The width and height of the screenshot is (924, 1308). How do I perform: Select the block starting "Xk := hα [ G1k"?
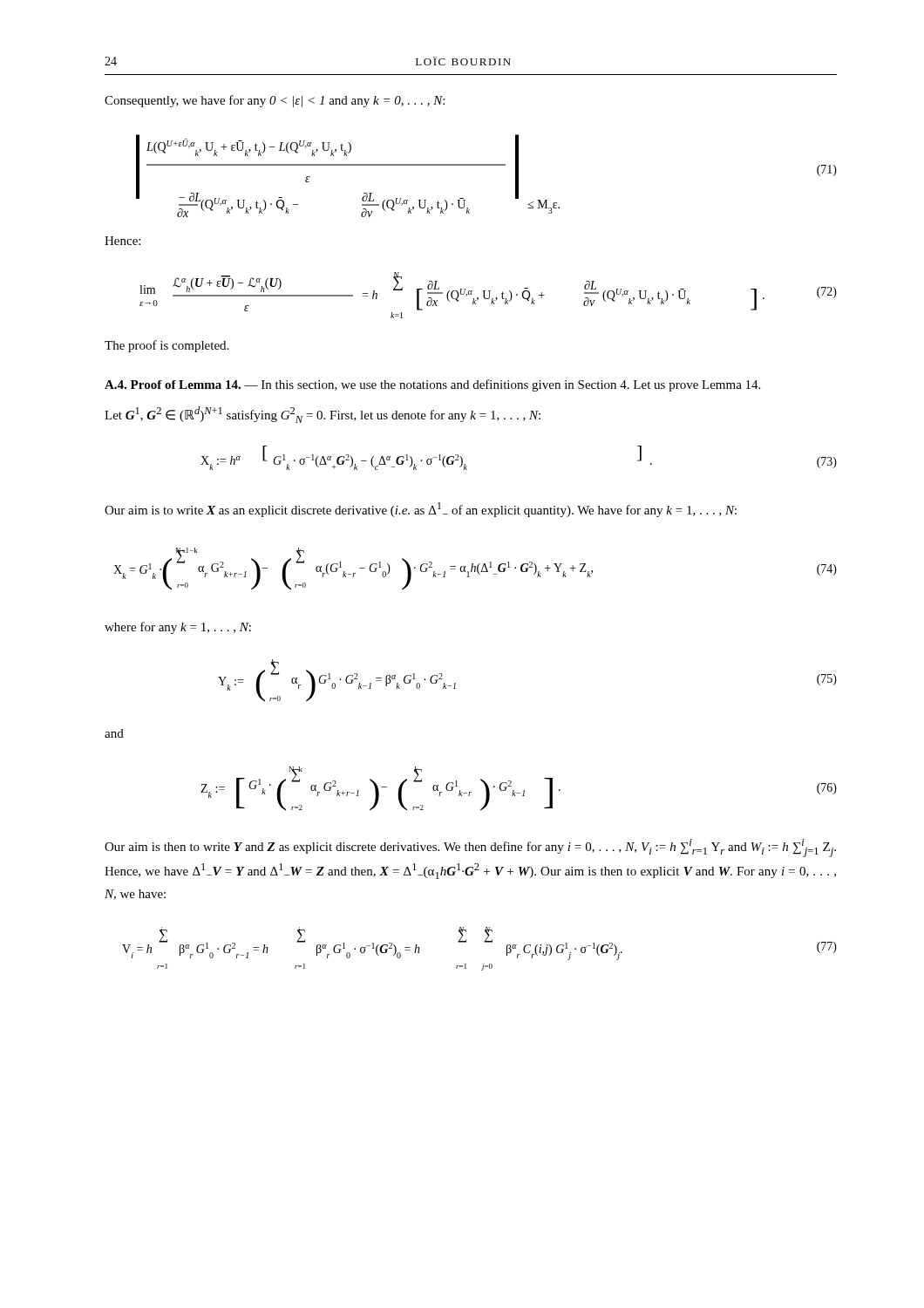332,456
